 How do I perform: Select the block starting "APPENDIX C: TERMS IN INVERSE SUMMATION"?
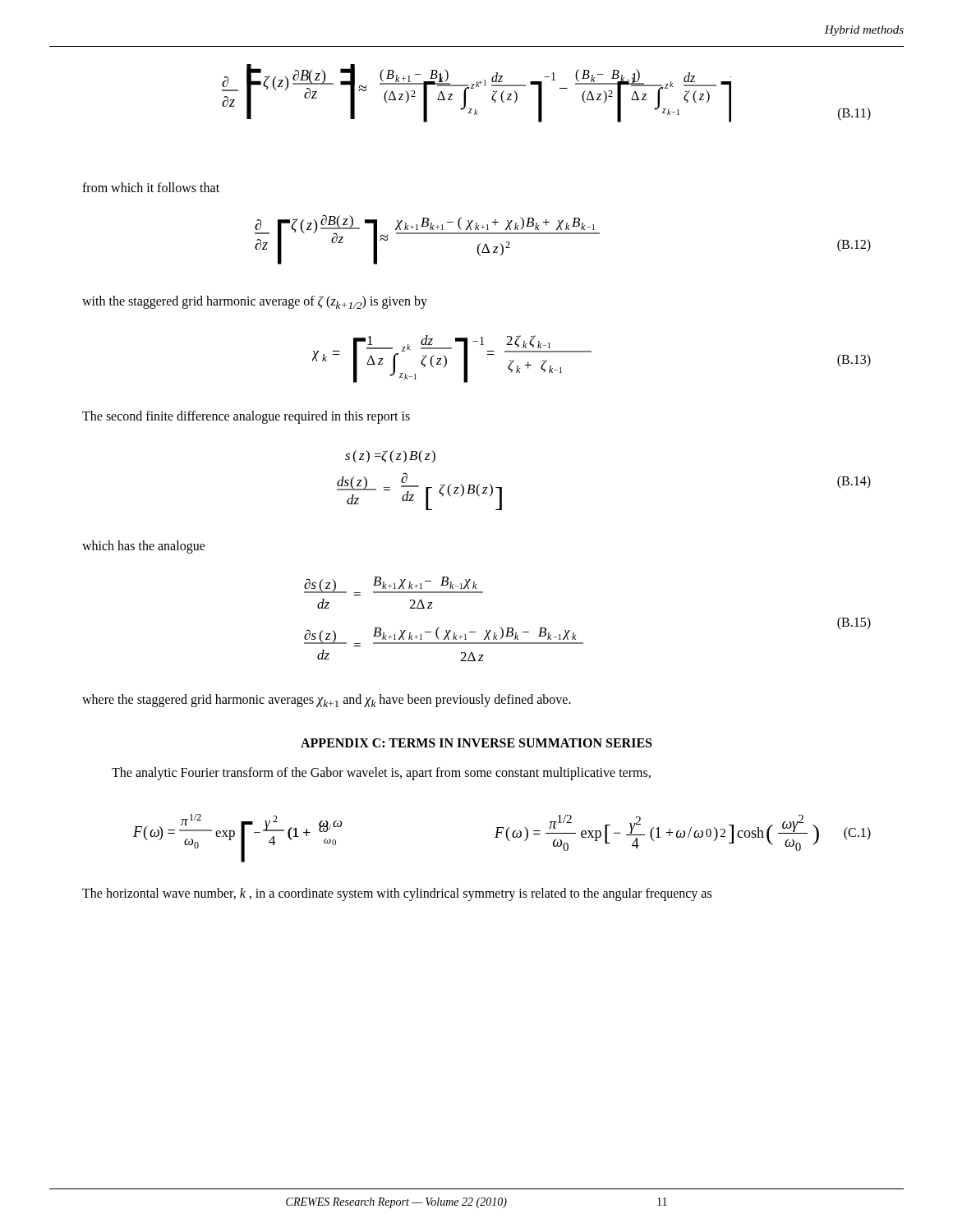pyautogui.click(x=476, y=743)
